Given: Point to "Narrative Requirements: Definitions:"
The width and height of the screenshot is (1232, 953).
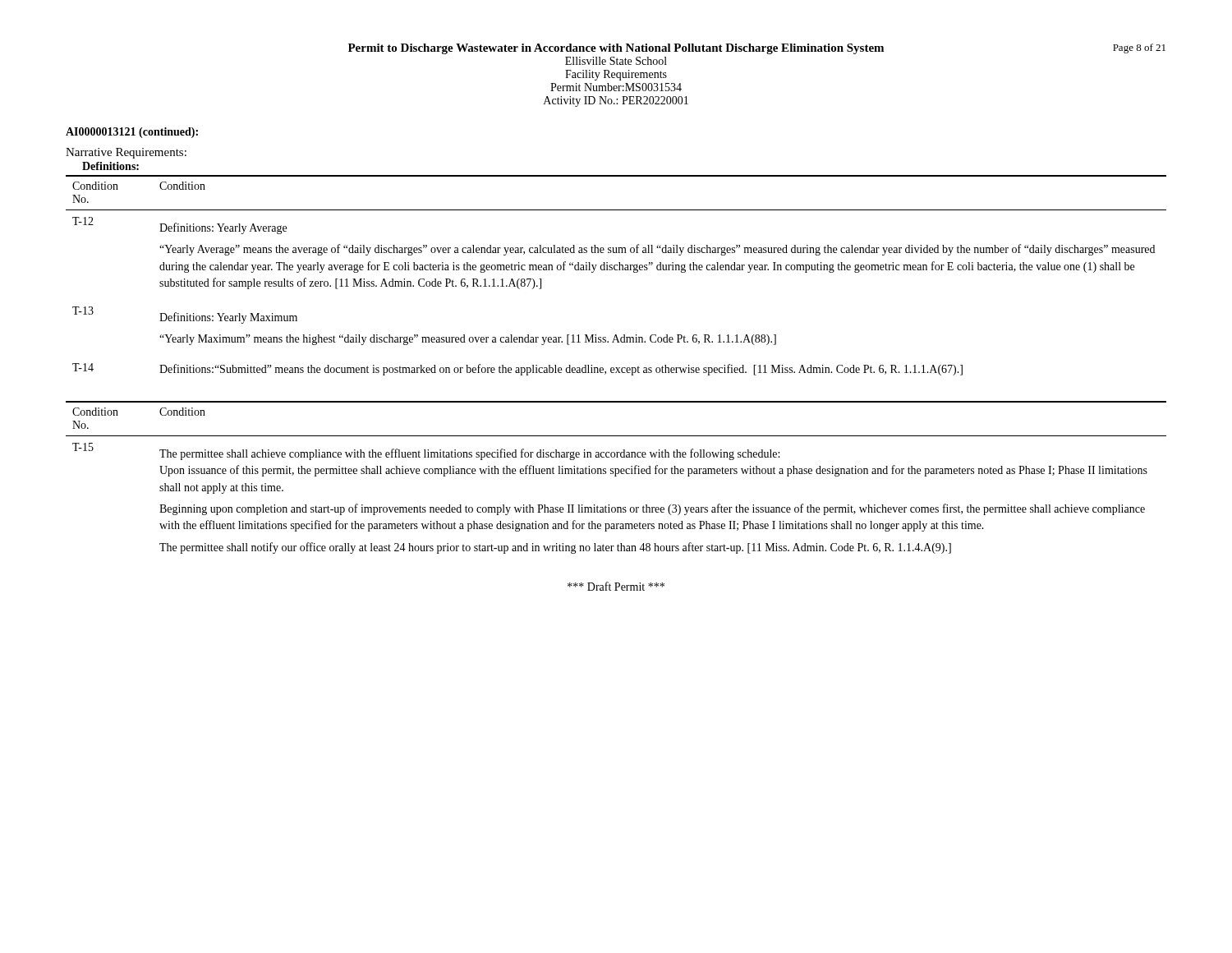Looking at the screenshot, I should [126, 159].
